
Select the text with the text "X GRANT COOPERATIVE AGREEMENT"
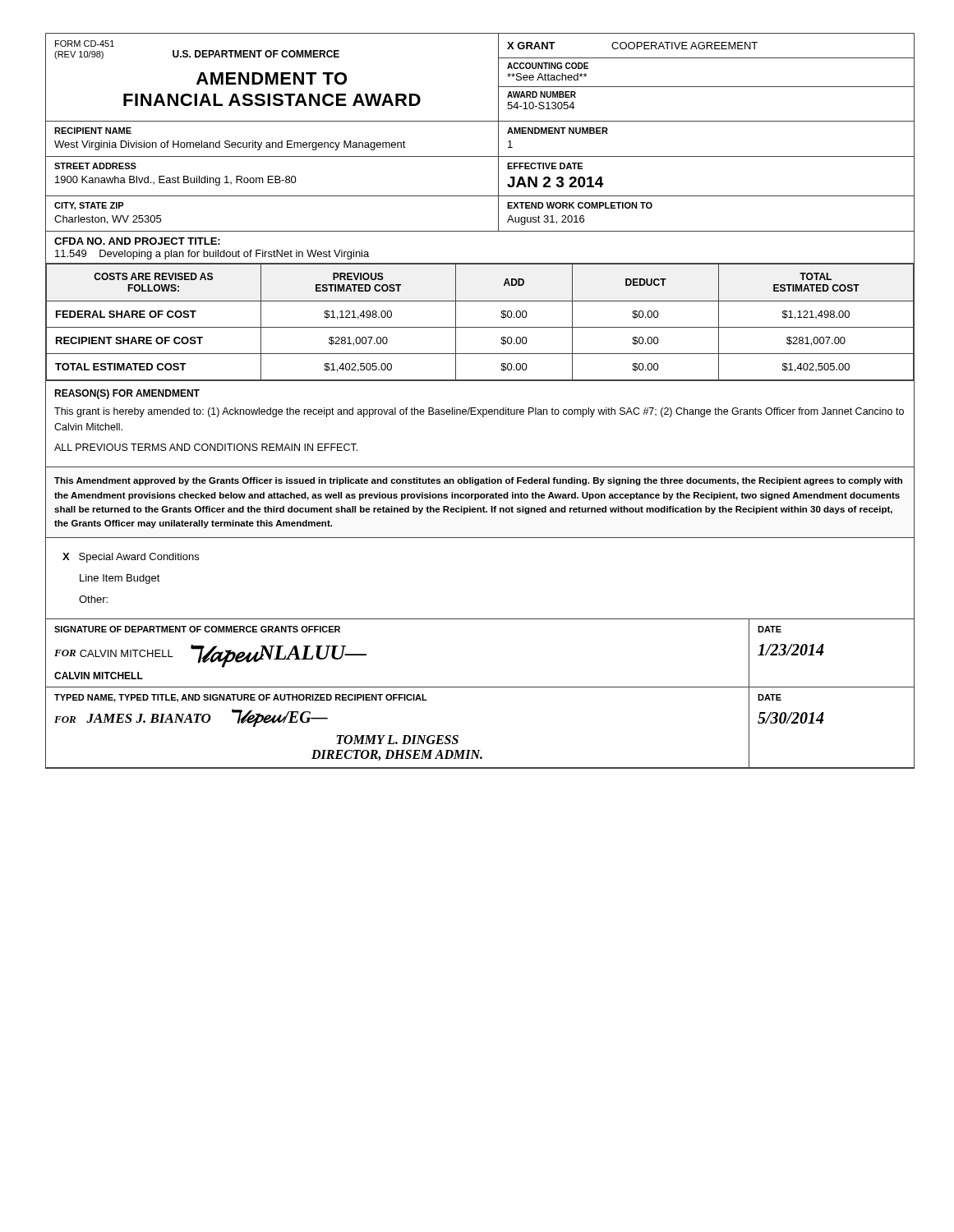(x=632, y=46)
